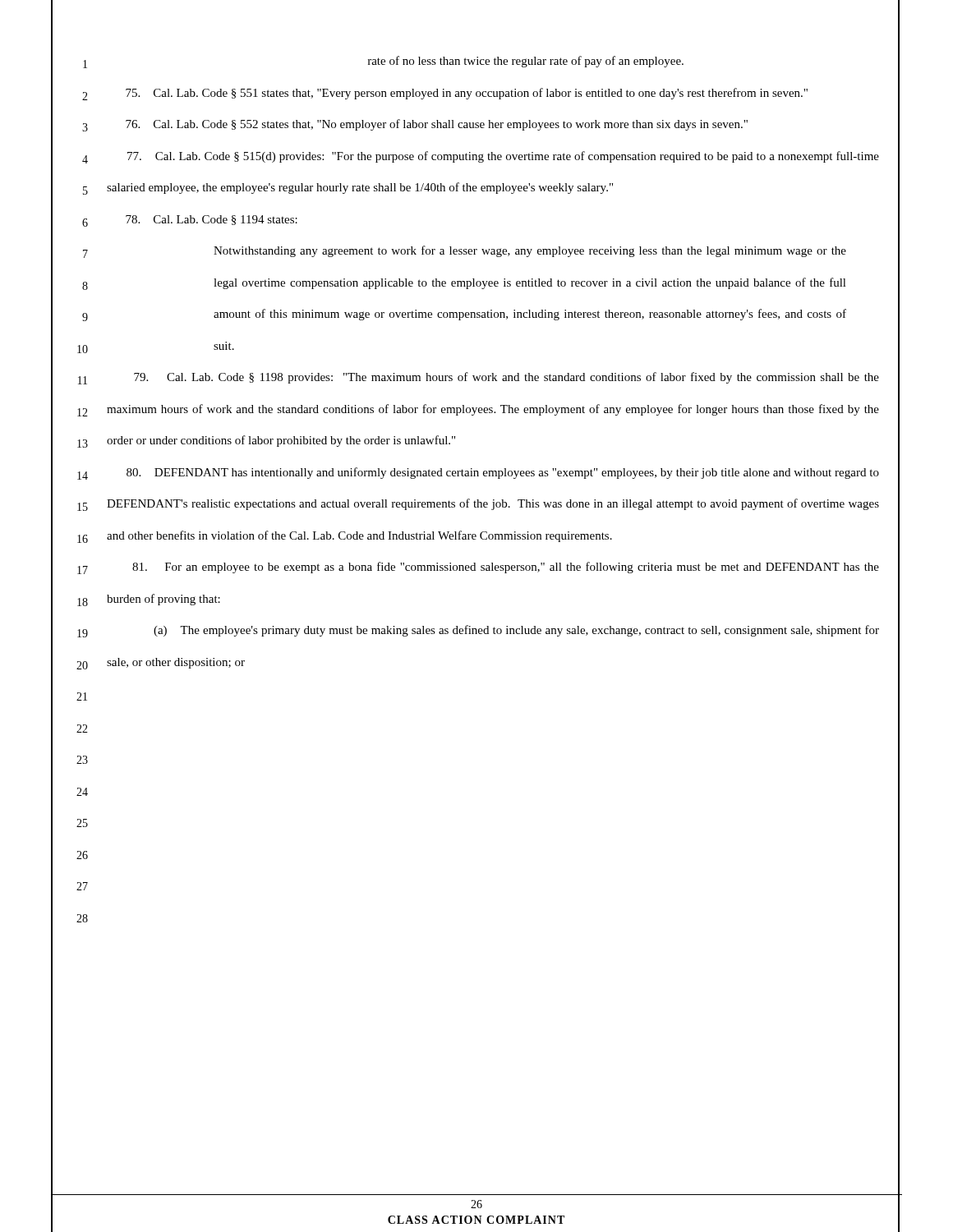The image size is (953, 1232).
Task: Point to the block beginning "(a) The employee's primary duty must be making"
Action: [x=516, y=631]
